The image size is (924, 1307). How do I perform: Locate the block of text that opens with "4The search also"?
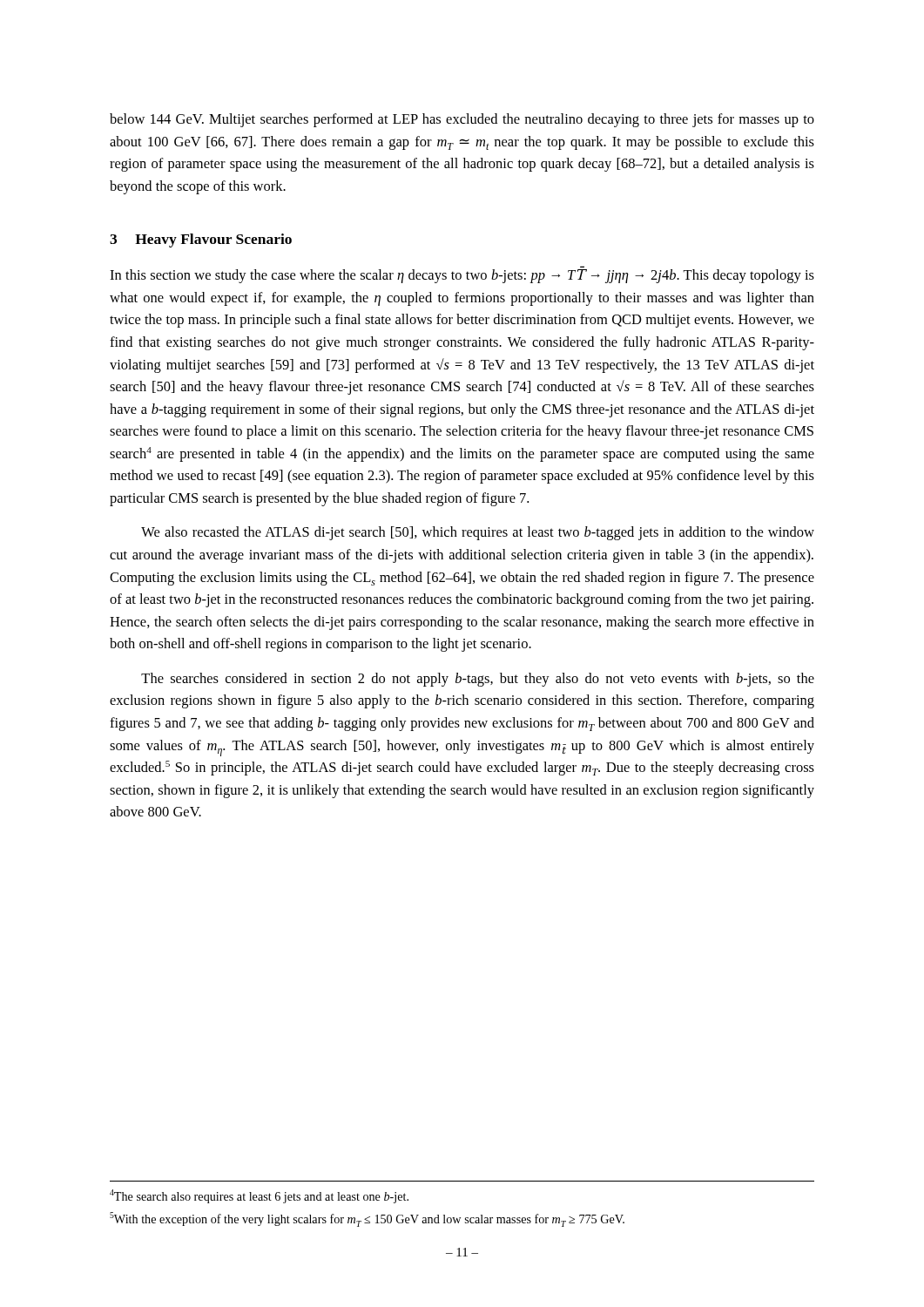(260, 1196)
